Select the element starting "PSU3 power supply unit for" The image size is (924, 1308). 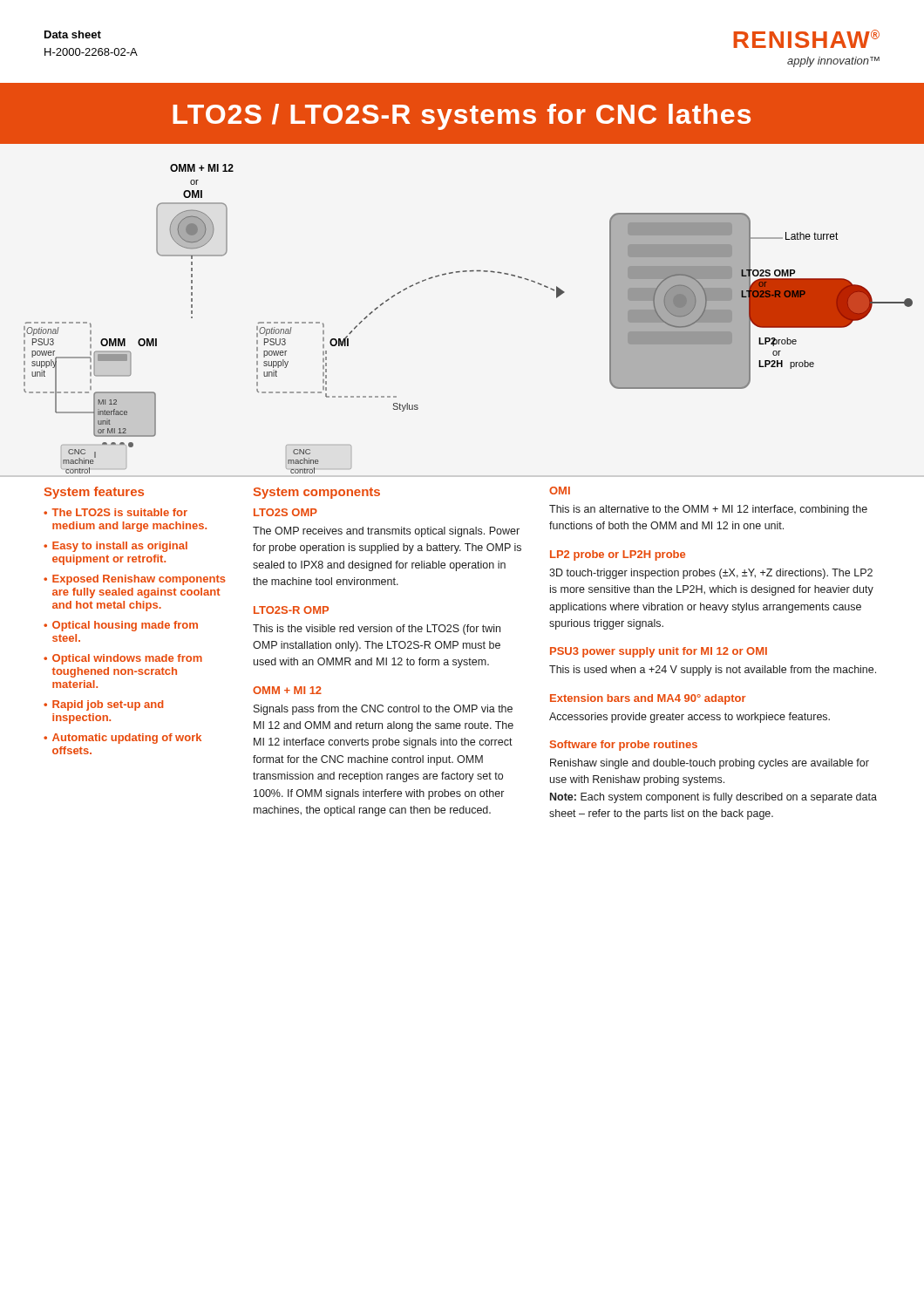coord(715,651)
